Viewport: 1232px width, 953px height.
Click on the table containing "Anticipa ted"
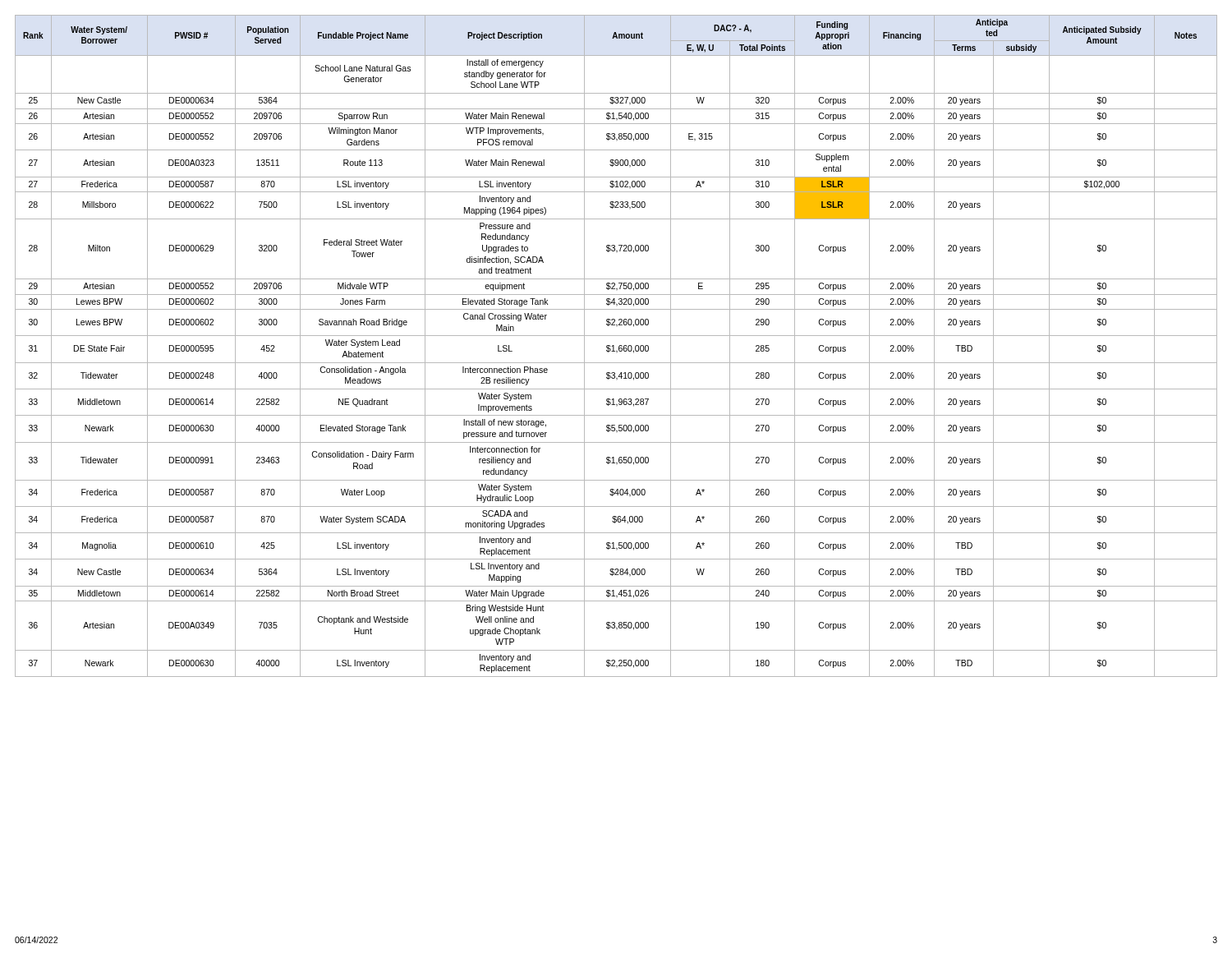[616, 346]
